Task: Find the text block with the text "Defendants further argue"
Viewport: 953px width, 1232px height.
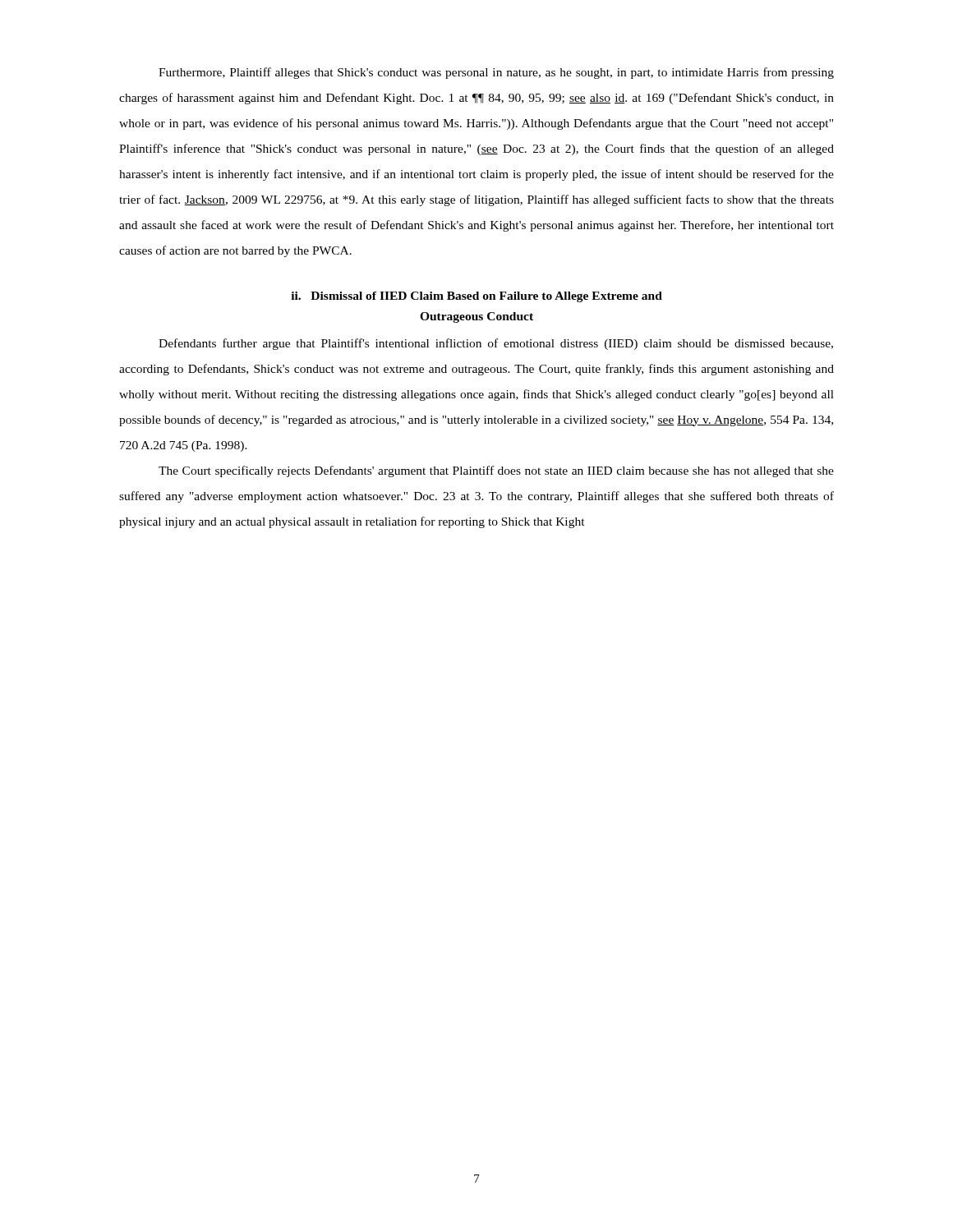Action: tap(476, 394)
